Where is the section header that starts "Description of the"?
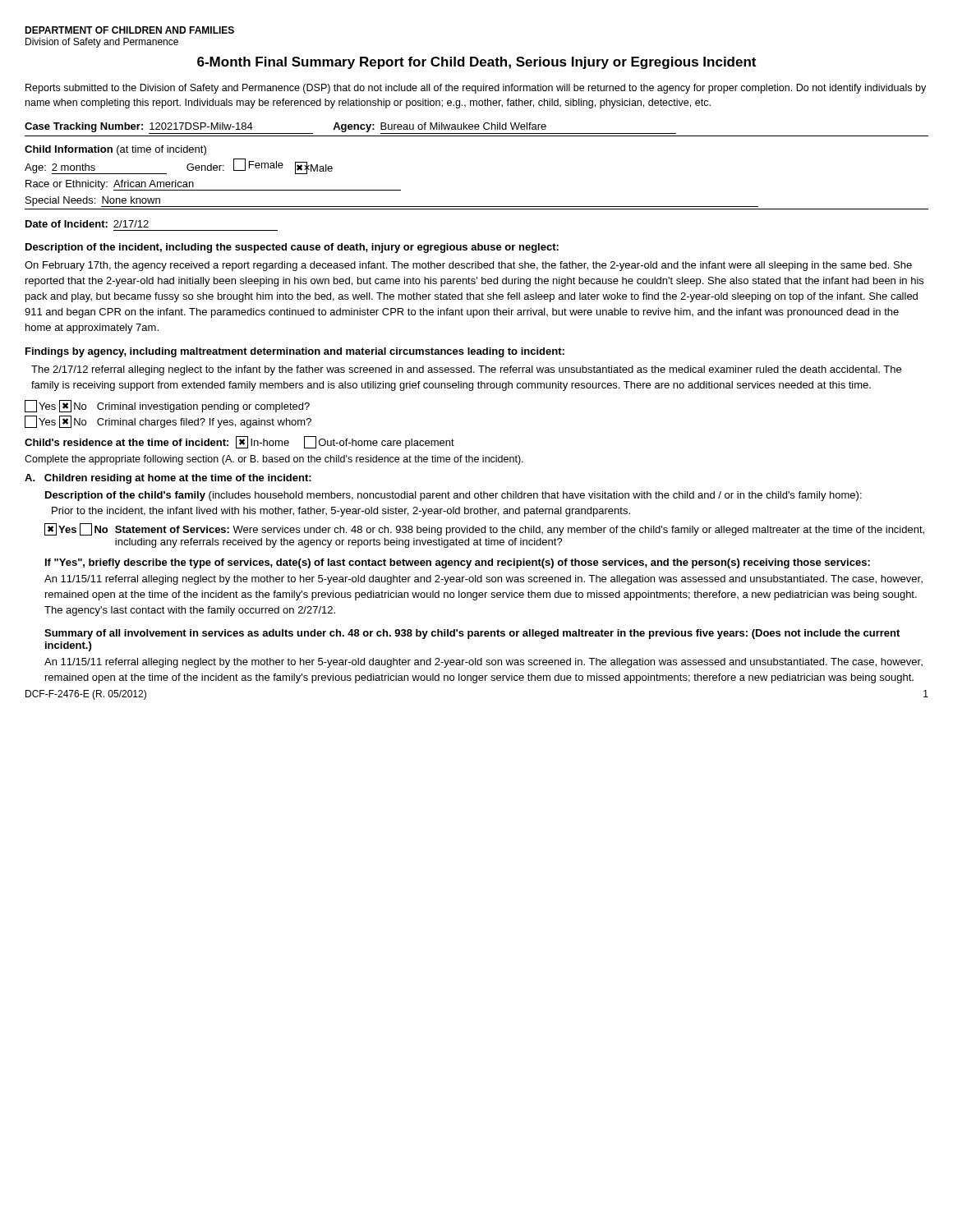The height and width of the screenshot is (1232, 953). [x=292, y=247]
